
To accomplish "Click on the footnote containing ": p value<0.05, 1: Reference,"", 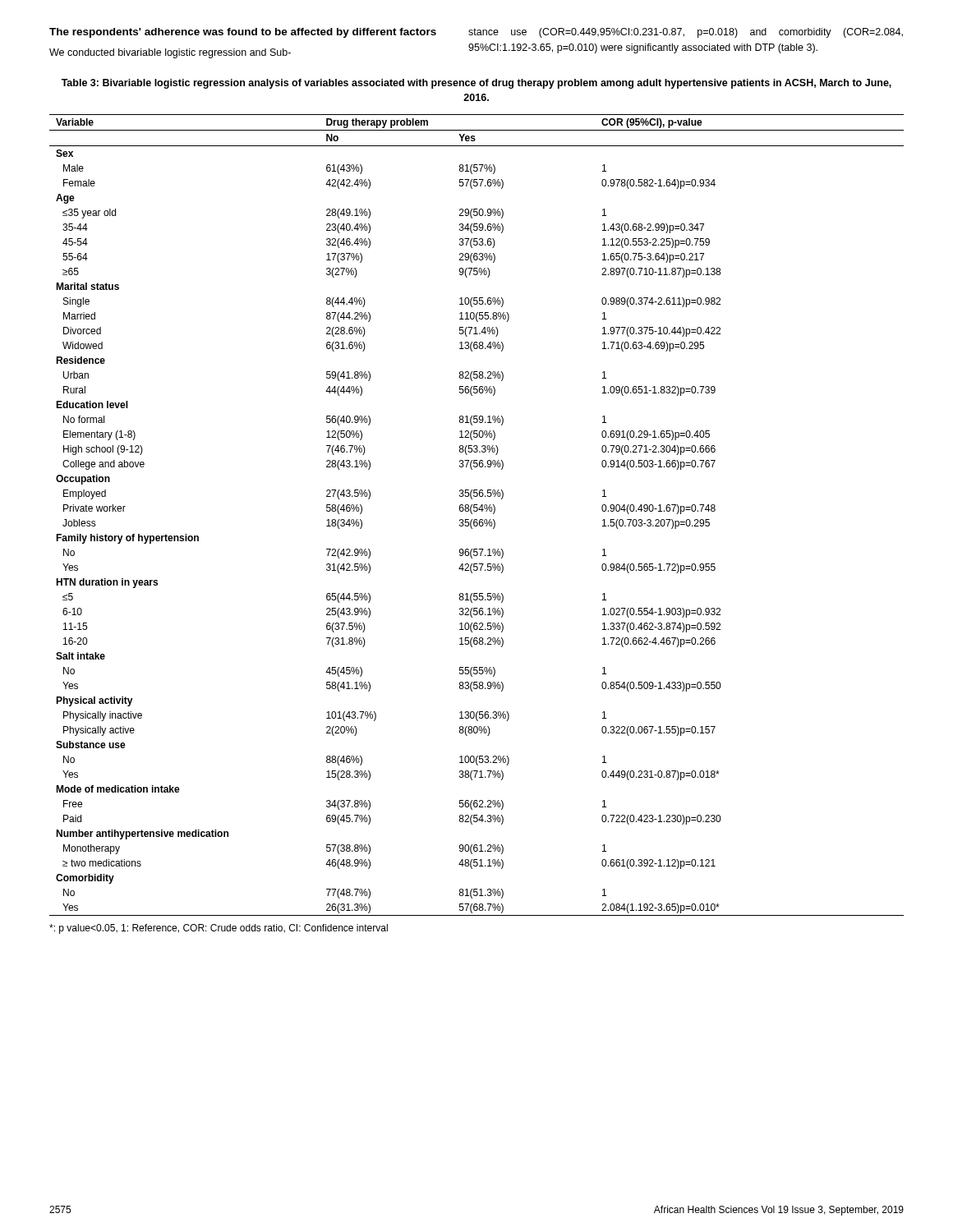I will pyautogui.click(x=219, y=929).
